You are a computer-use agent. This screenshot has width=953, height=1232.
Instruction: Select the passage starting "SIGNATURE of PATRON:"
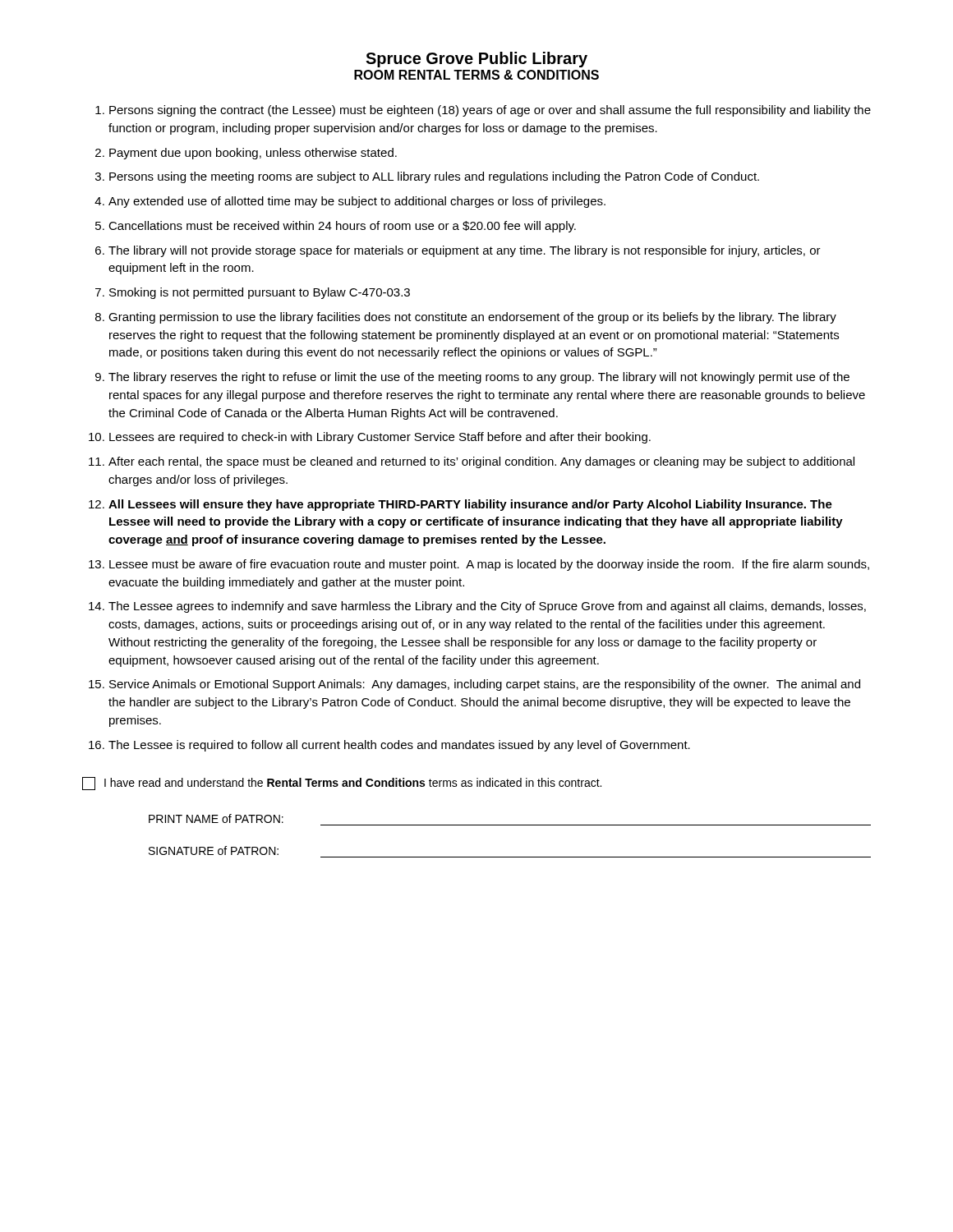[x=509, y=850]
